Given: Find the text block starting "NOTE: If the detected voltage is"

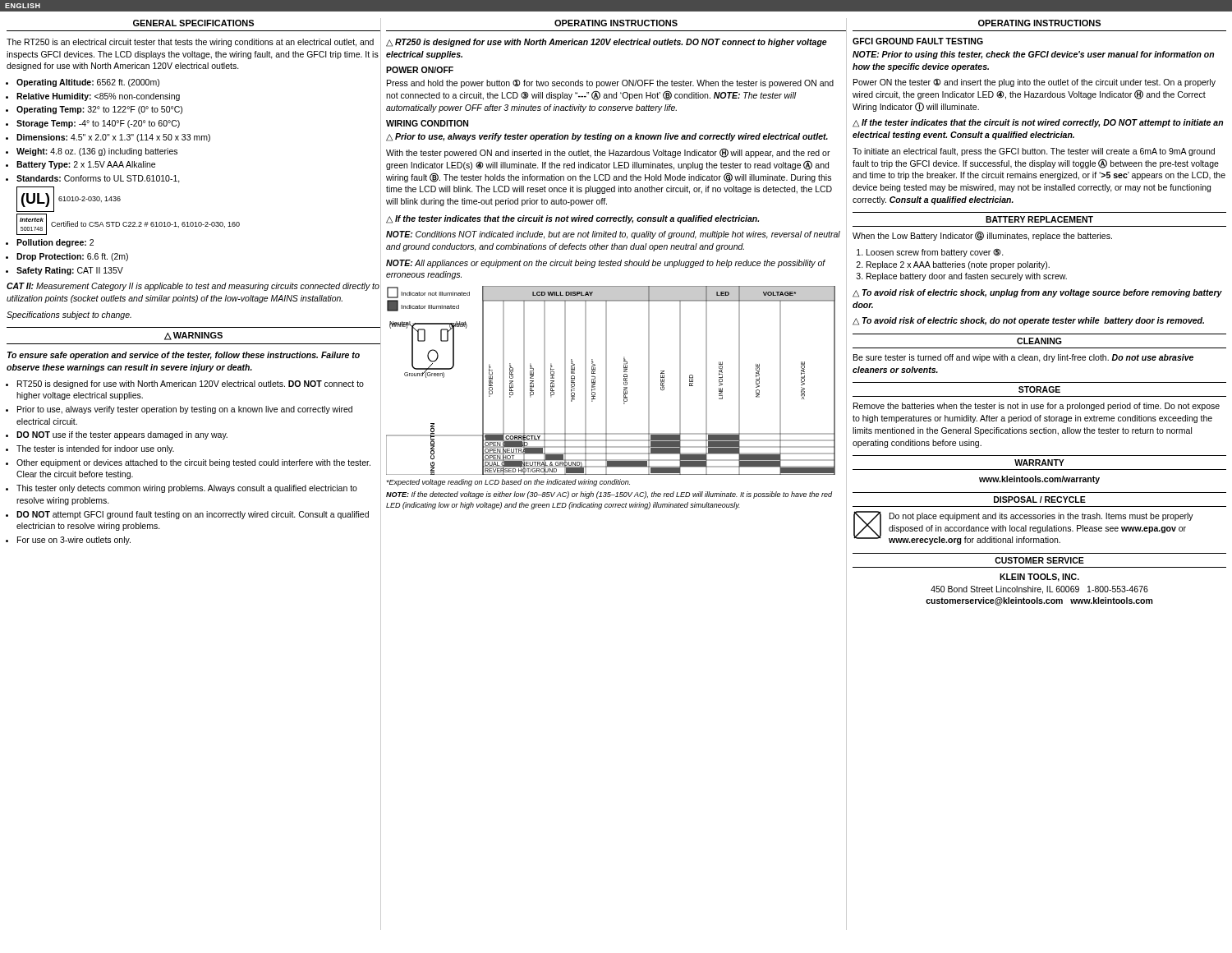Looking at the screenshot, I should [x=616, y=500].
